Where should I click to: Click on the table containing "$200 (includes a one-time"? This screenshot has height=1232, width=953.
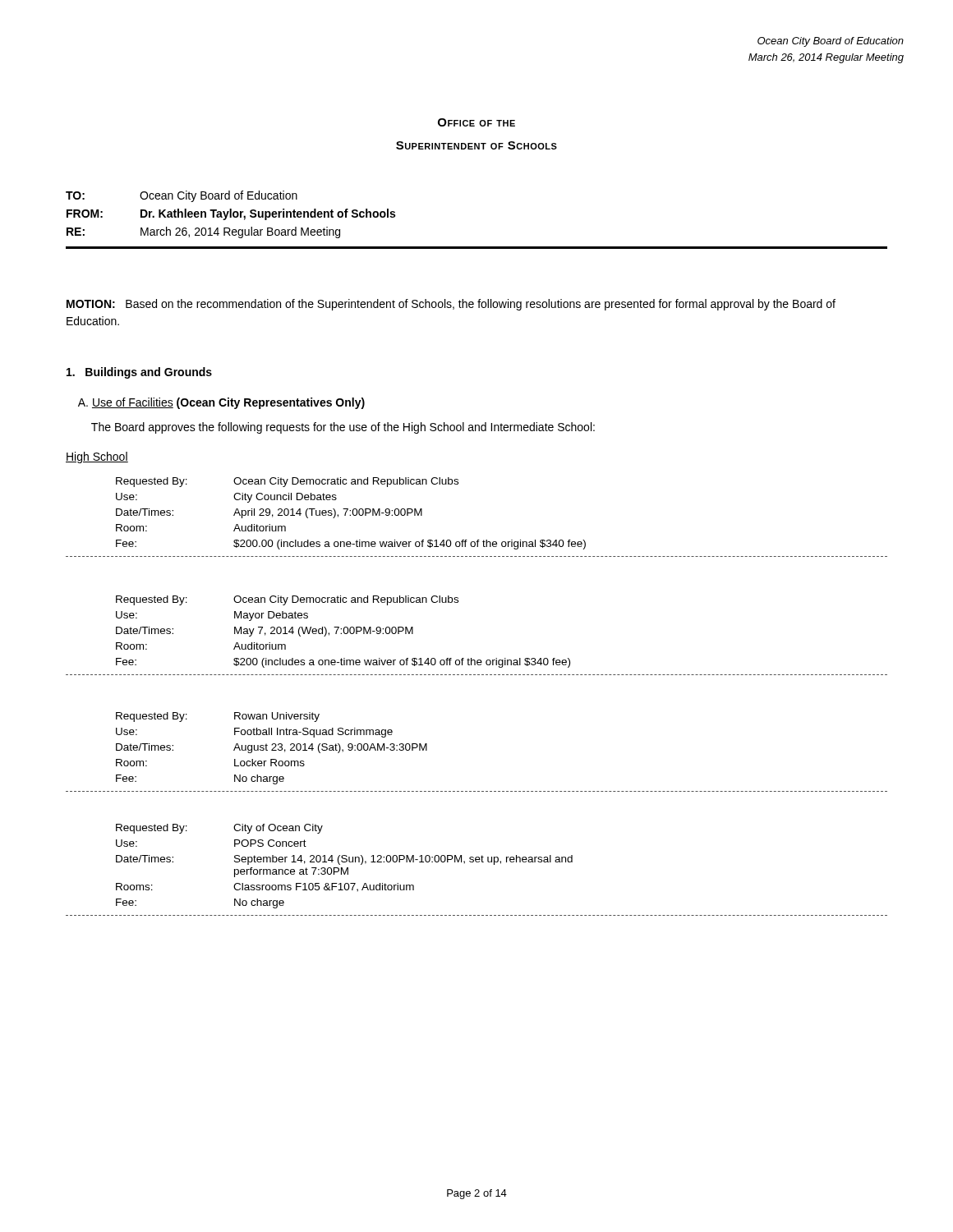[476, 635]
